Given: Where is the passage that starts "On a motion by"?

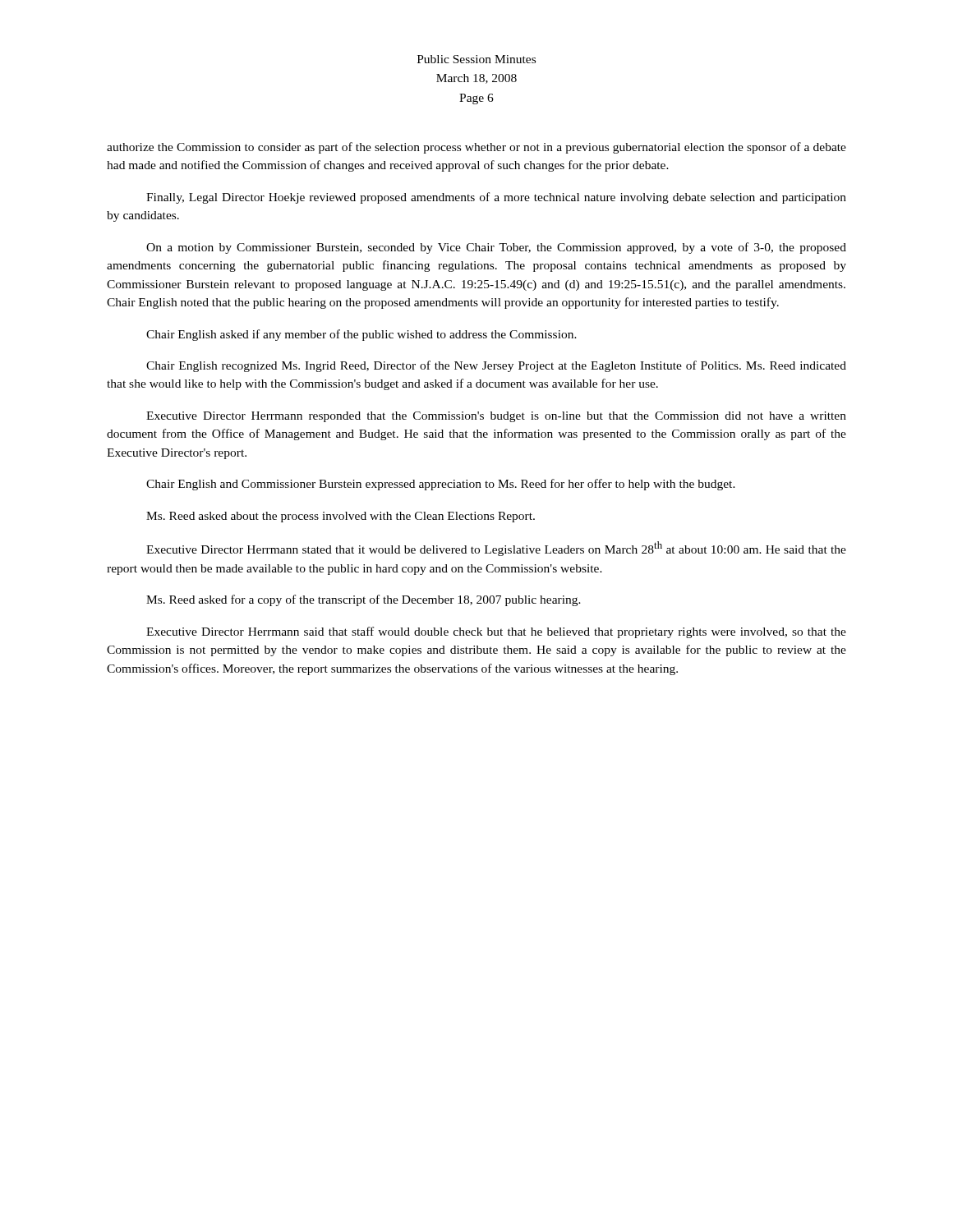Looking at the screenshot, I should coord(476,274).
